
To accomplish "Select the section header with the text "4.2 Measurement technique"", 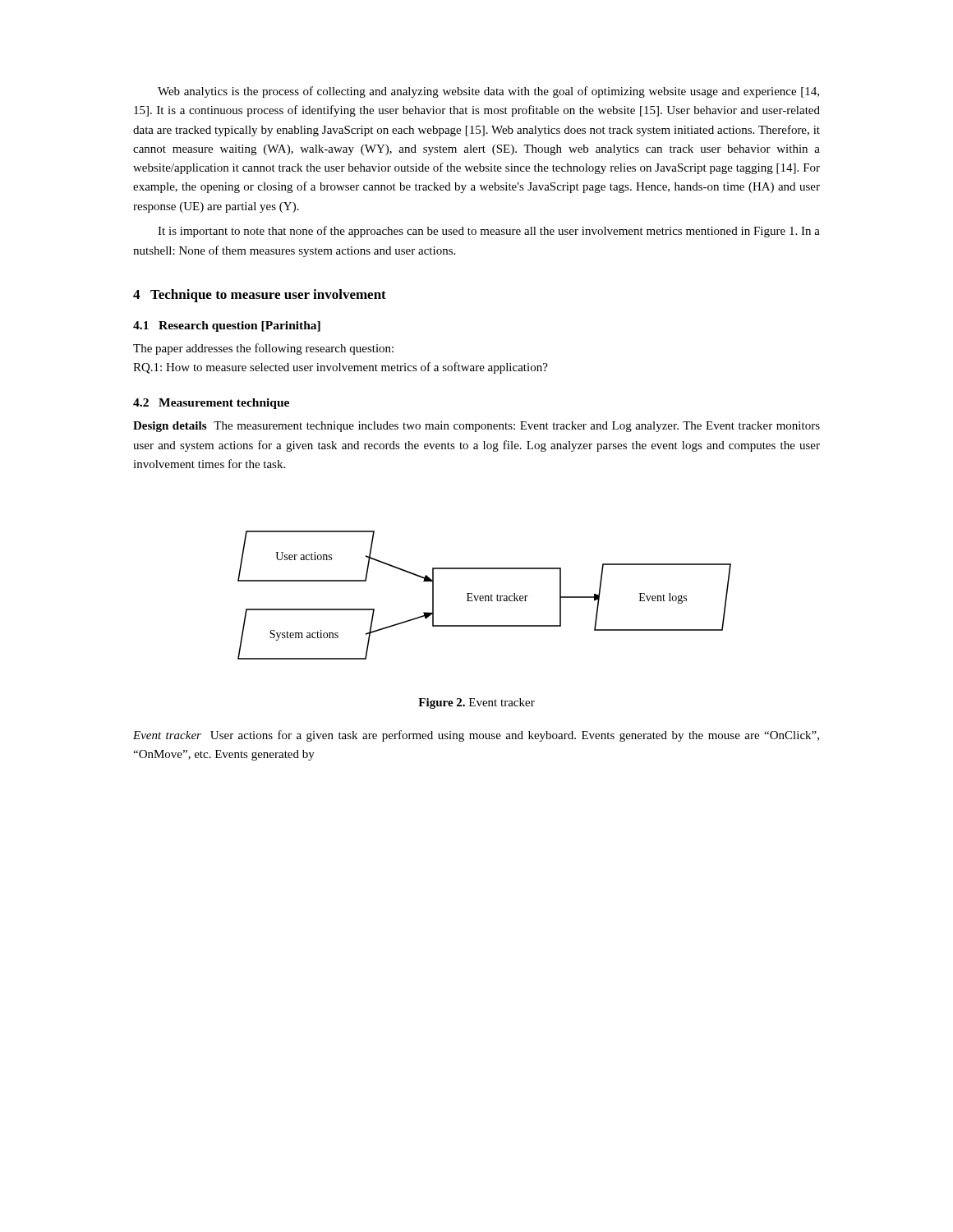I will coord(211,402).
